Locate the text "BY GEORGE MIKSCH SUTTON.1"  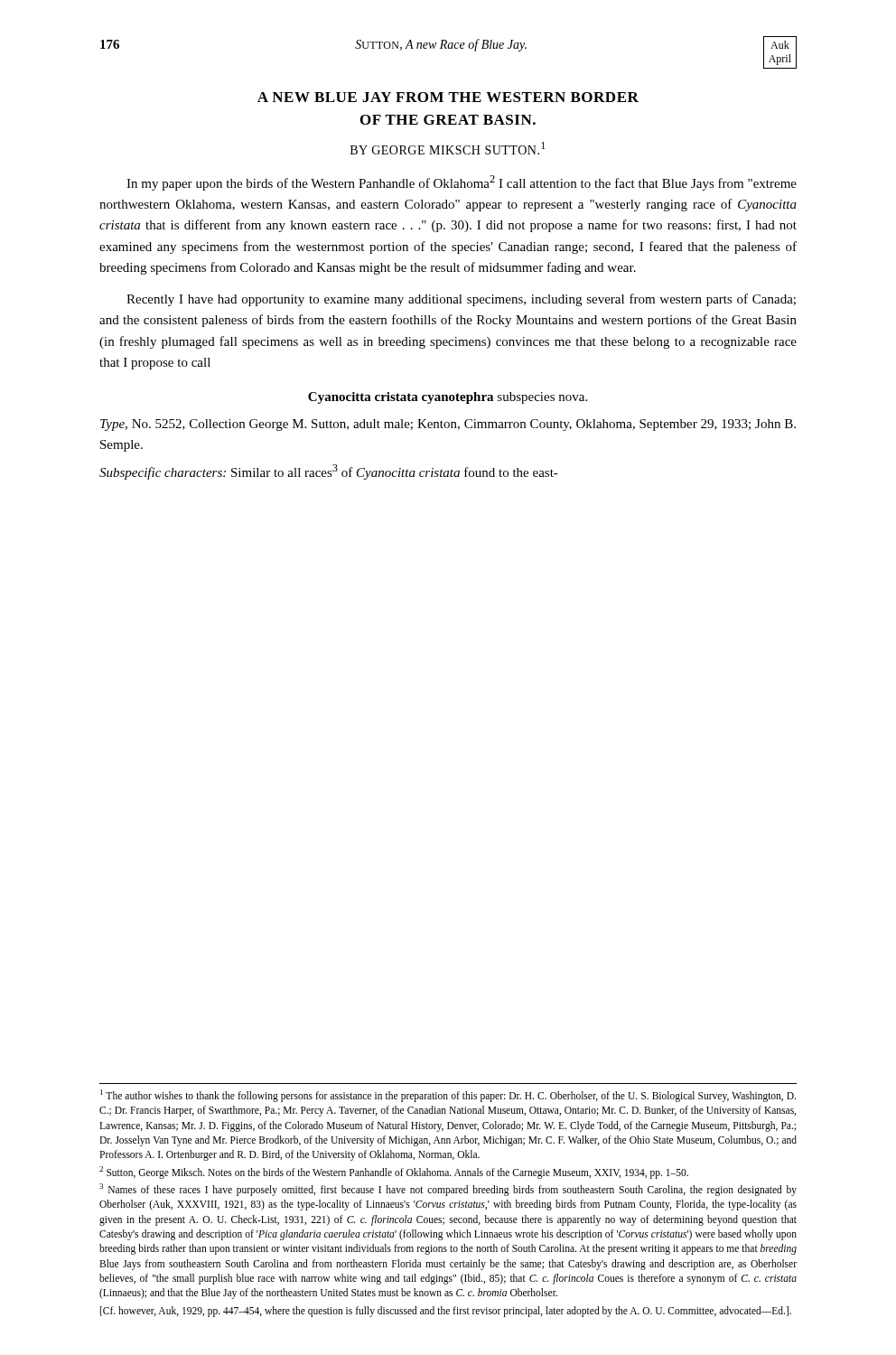point(448,149)
